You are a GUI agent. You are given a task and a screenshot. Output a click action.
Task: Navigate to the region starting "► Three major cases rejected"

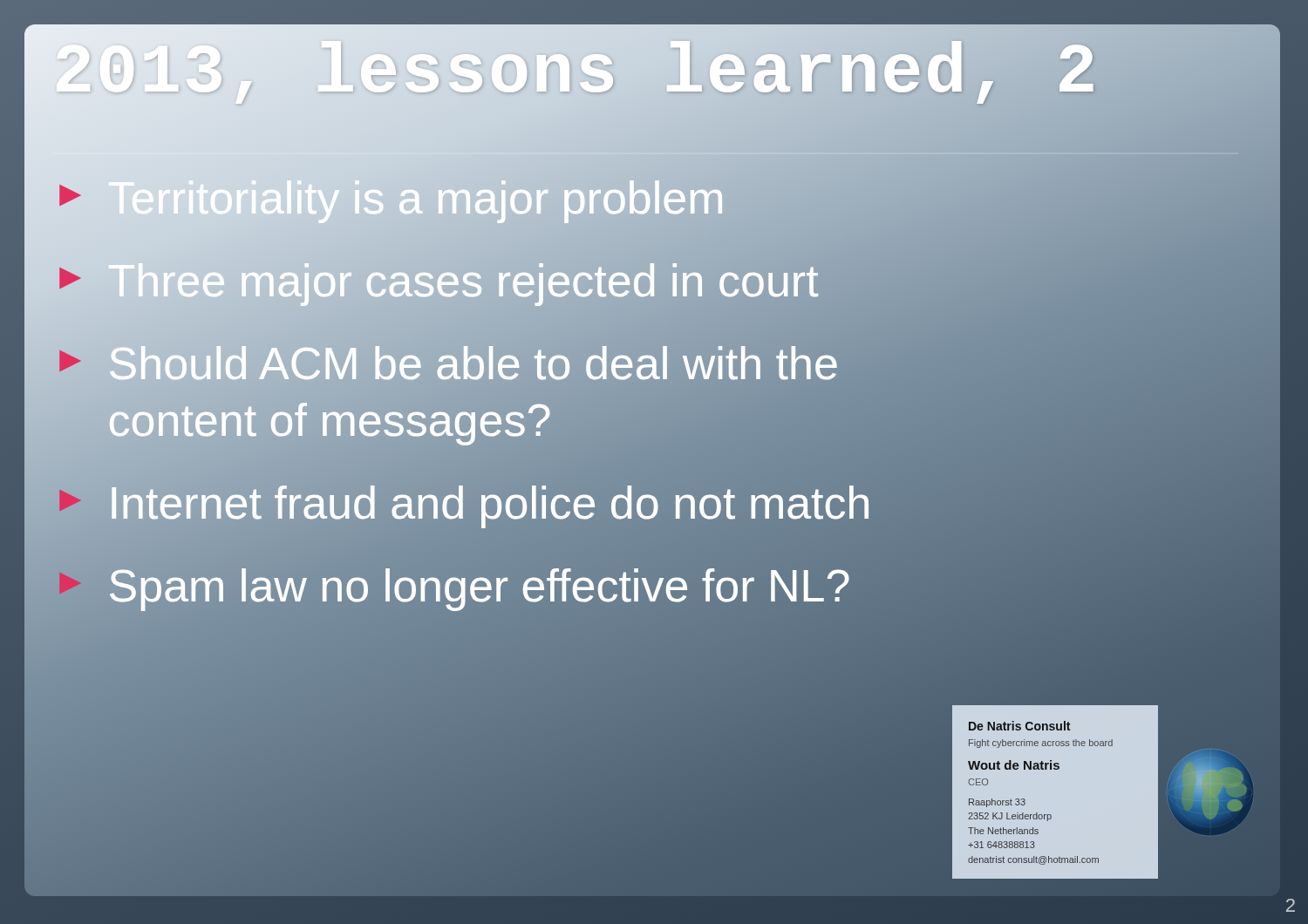[435, 281]
